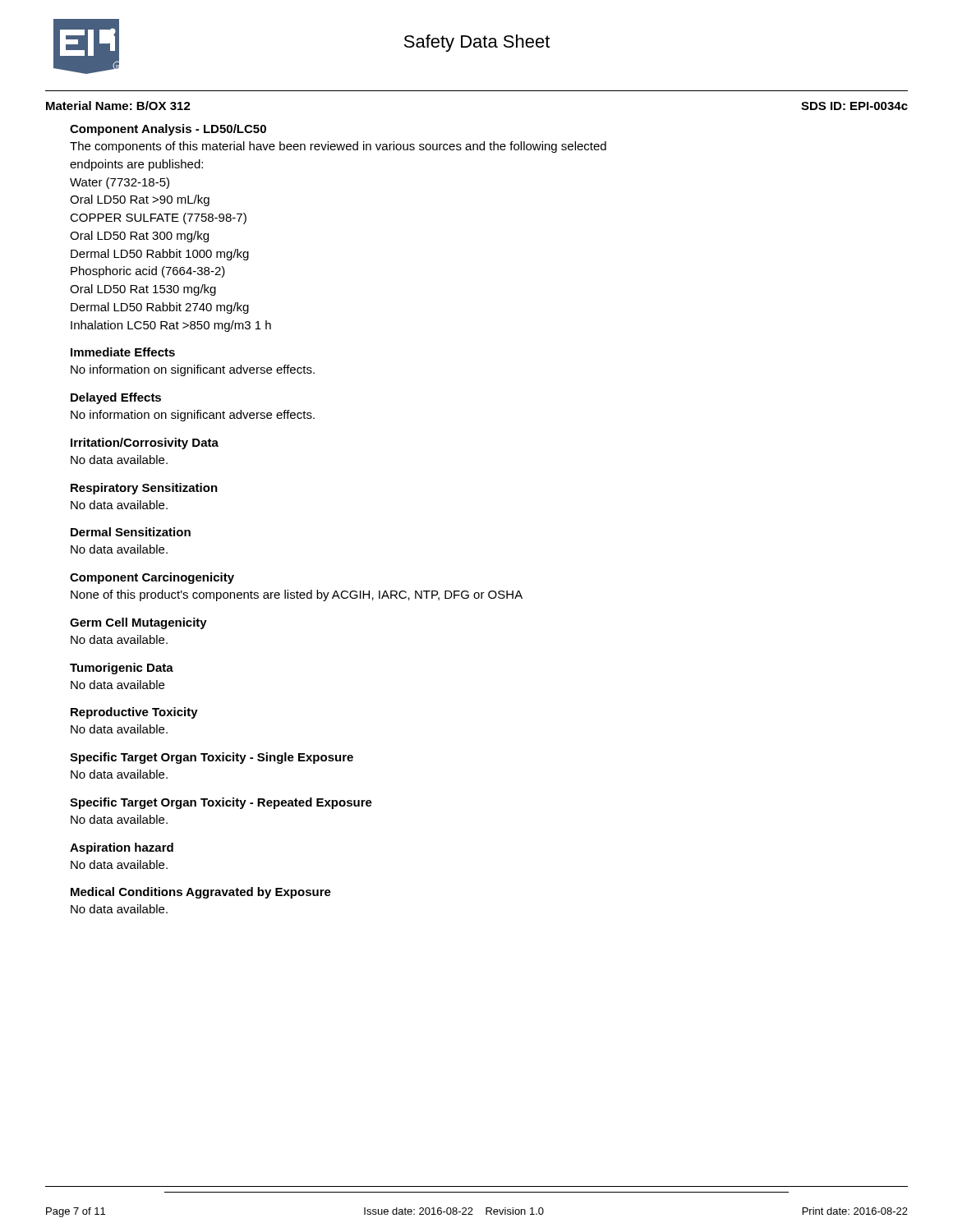Image resolution: width=953 pixels, height=1232 pixels.
Task: Select the region starting "Aspiration hazard"
Action: tap(122, 847)
